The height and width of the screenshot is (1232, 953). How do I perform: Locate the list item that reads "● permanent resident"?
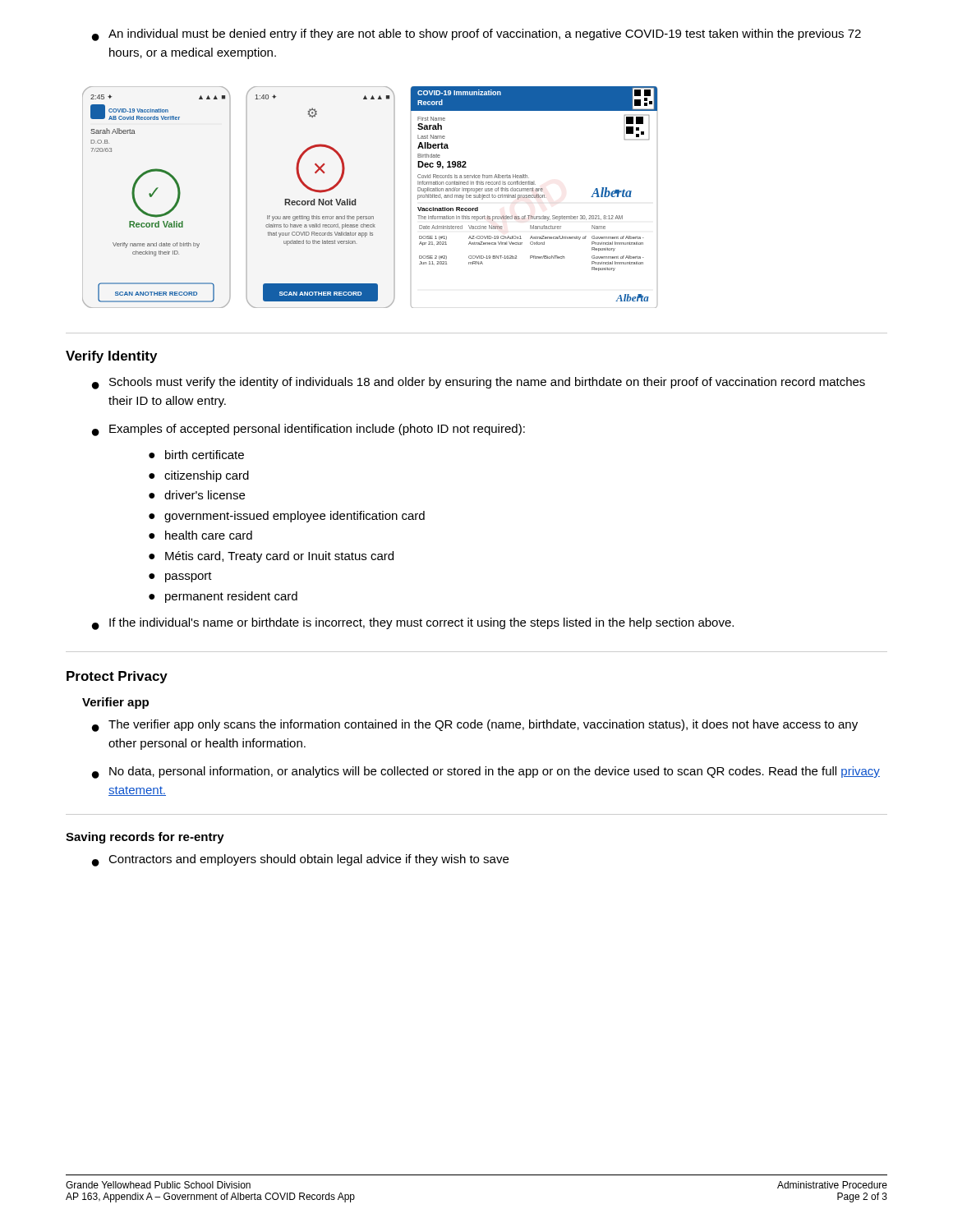(223, 596)
